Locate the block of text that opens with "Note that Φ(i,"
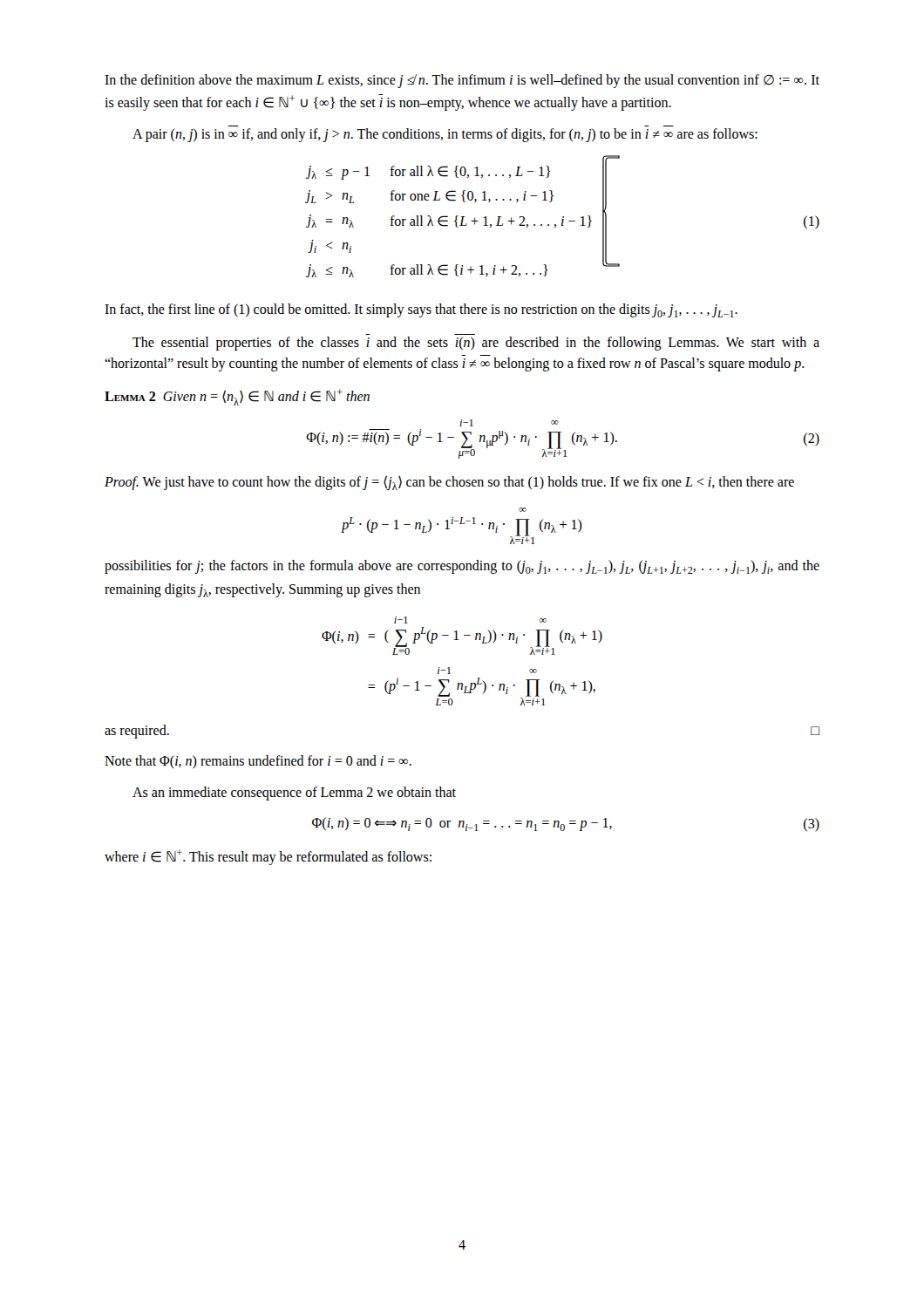The width and height of the screenshot is (924, 1308). [258, 762]
